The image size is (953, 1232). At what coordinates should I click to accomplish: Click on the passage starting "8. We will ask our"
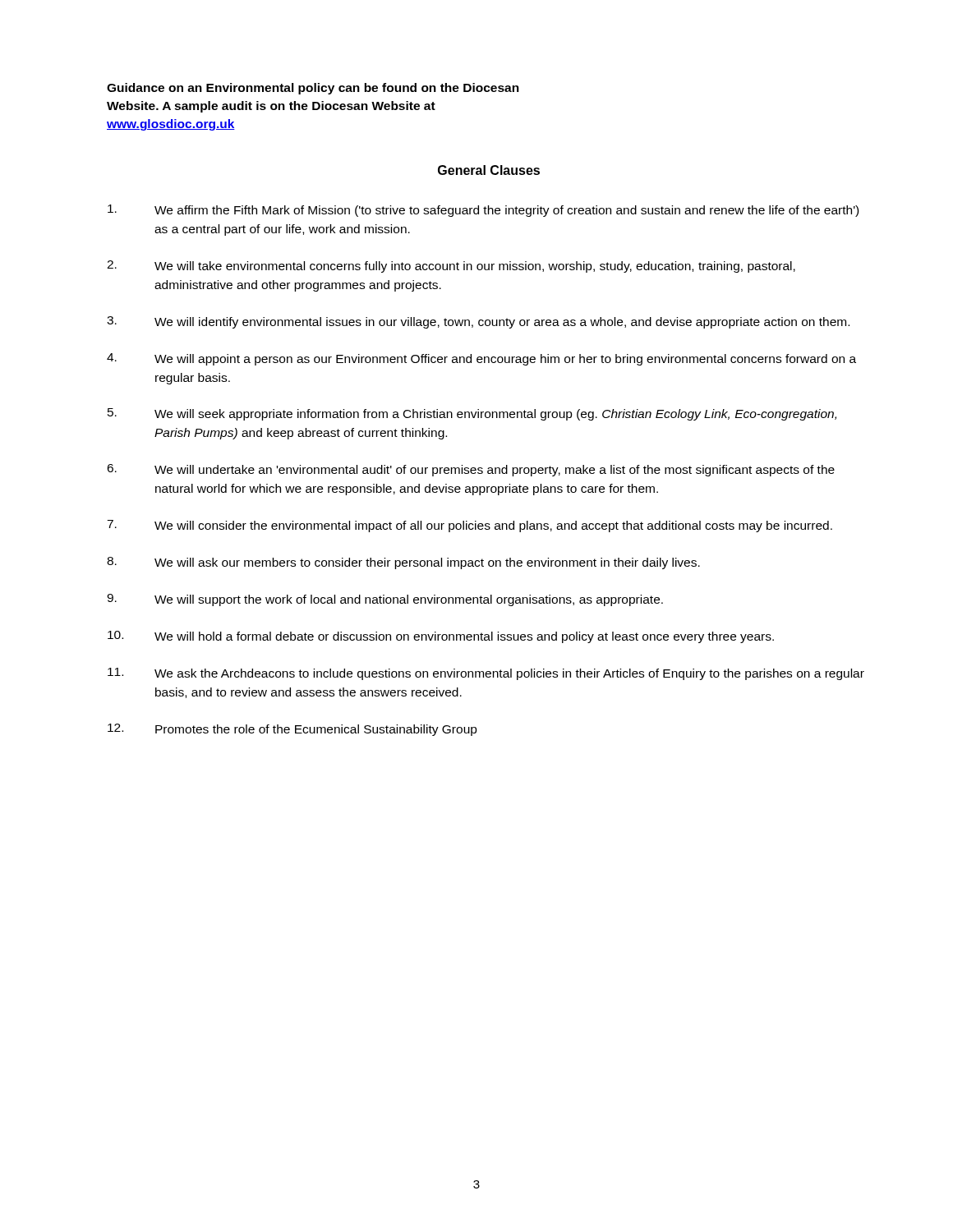point(489,563)
